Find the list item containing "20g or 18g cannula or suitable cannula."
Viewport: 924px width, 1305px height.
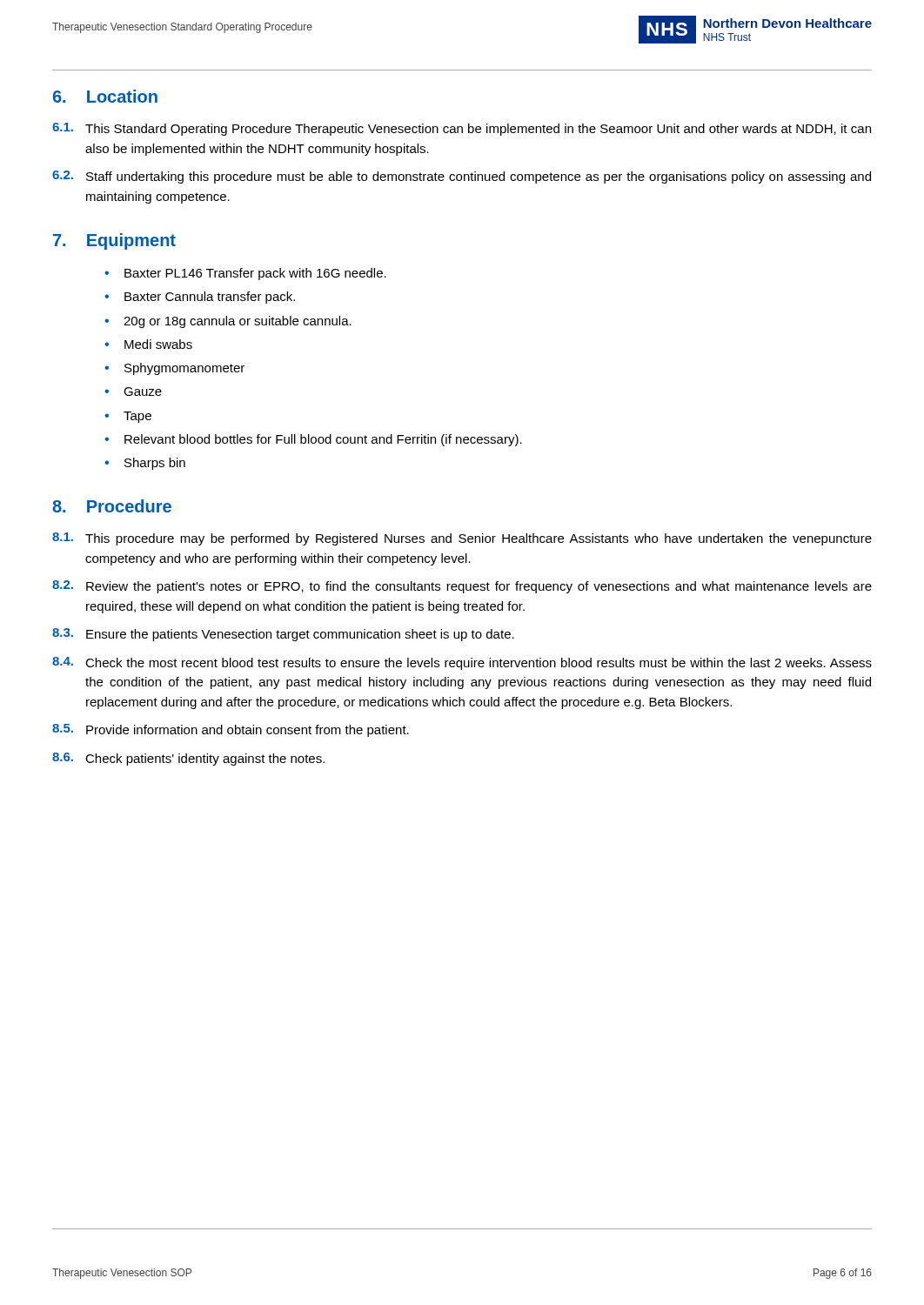click(238, 320)
